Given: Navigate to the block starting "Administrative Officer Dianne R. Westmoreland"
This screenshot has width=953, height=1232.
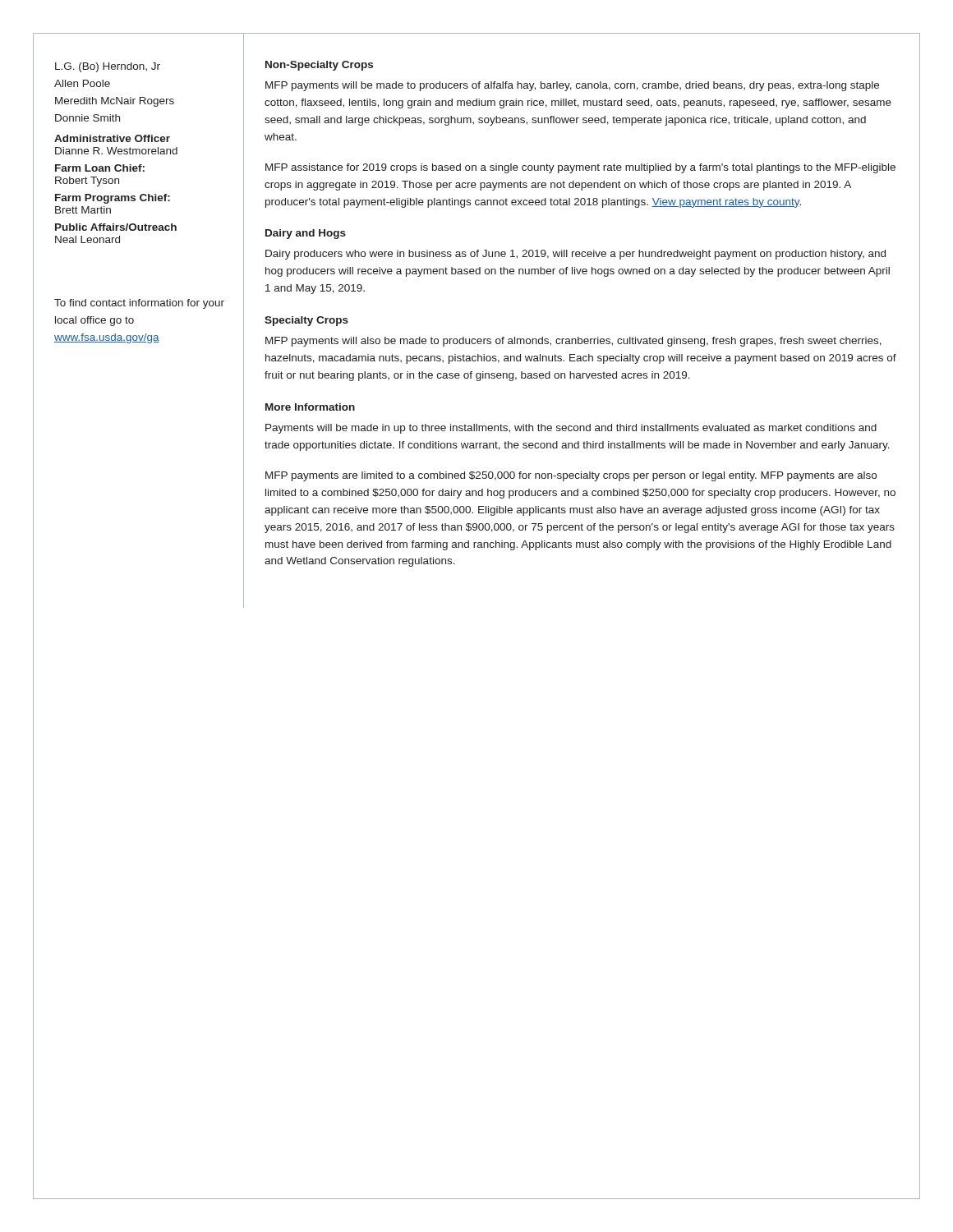Looking at the screenshot, I should pyautogui.click(x=116, y=144).
